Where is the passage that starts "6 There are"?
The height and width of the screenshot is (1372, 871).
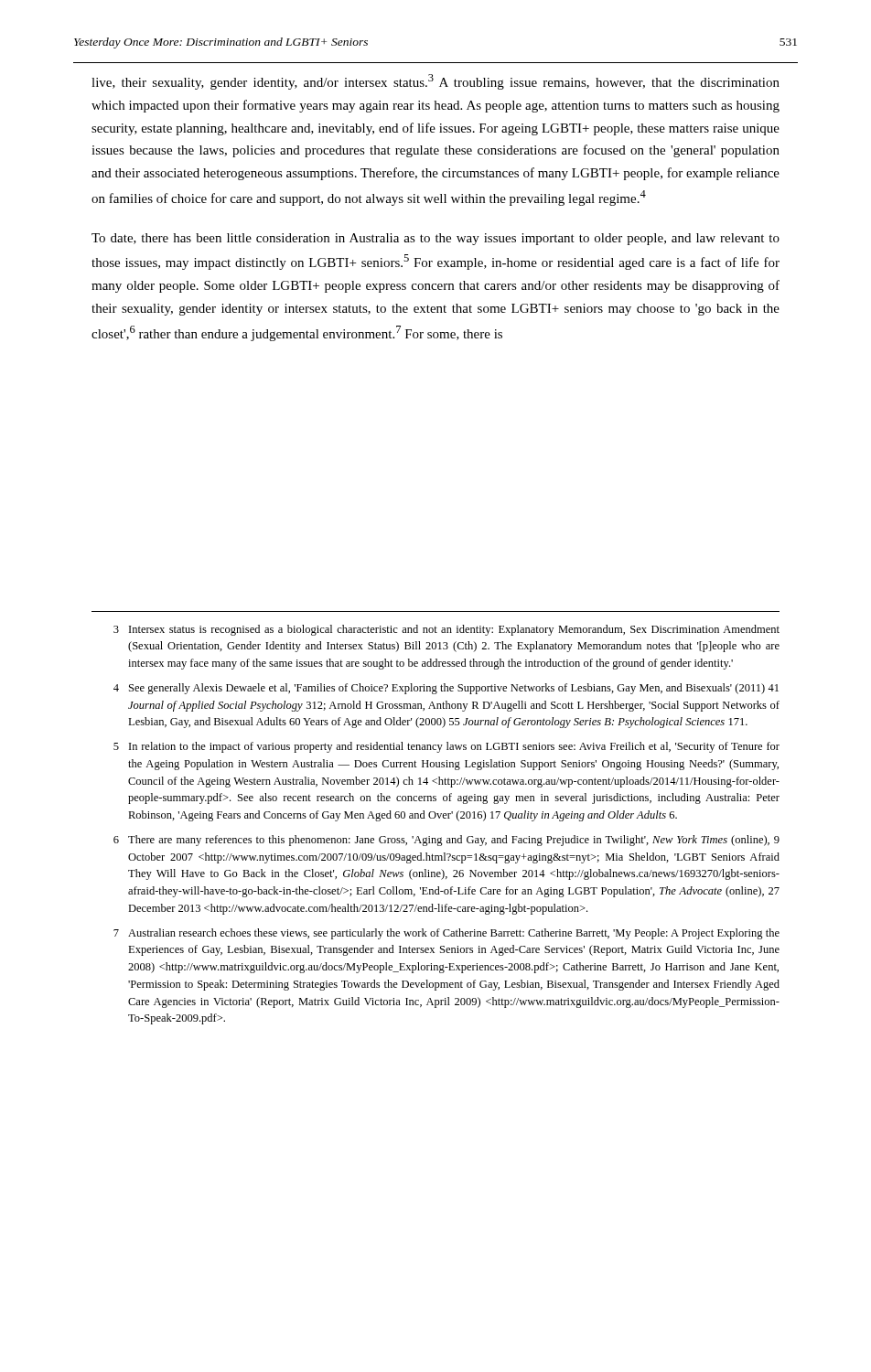click(436, 874)
